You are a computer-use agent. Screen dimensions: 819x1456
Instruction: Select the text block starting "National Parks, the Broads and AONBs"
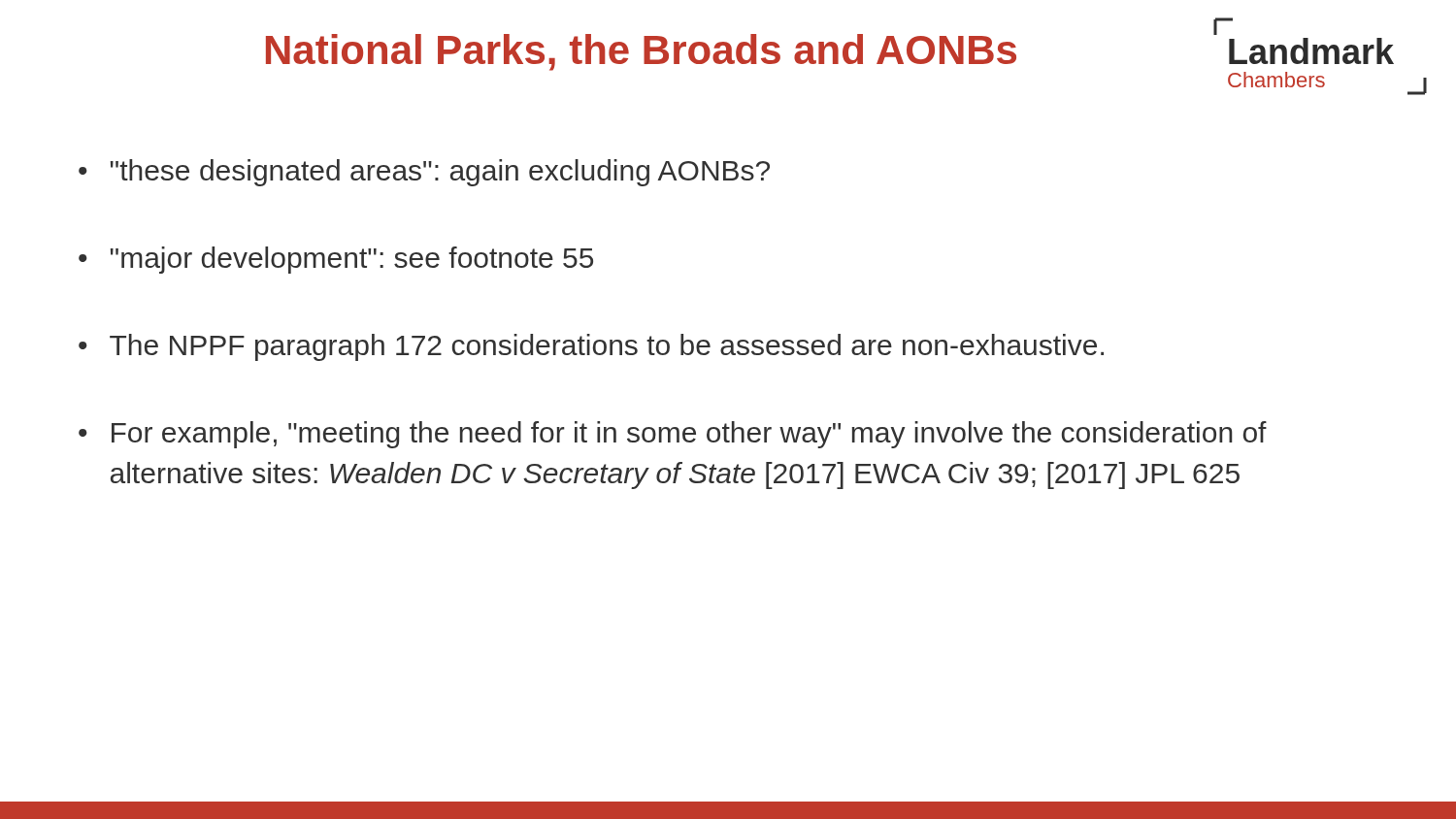(641, 50)
